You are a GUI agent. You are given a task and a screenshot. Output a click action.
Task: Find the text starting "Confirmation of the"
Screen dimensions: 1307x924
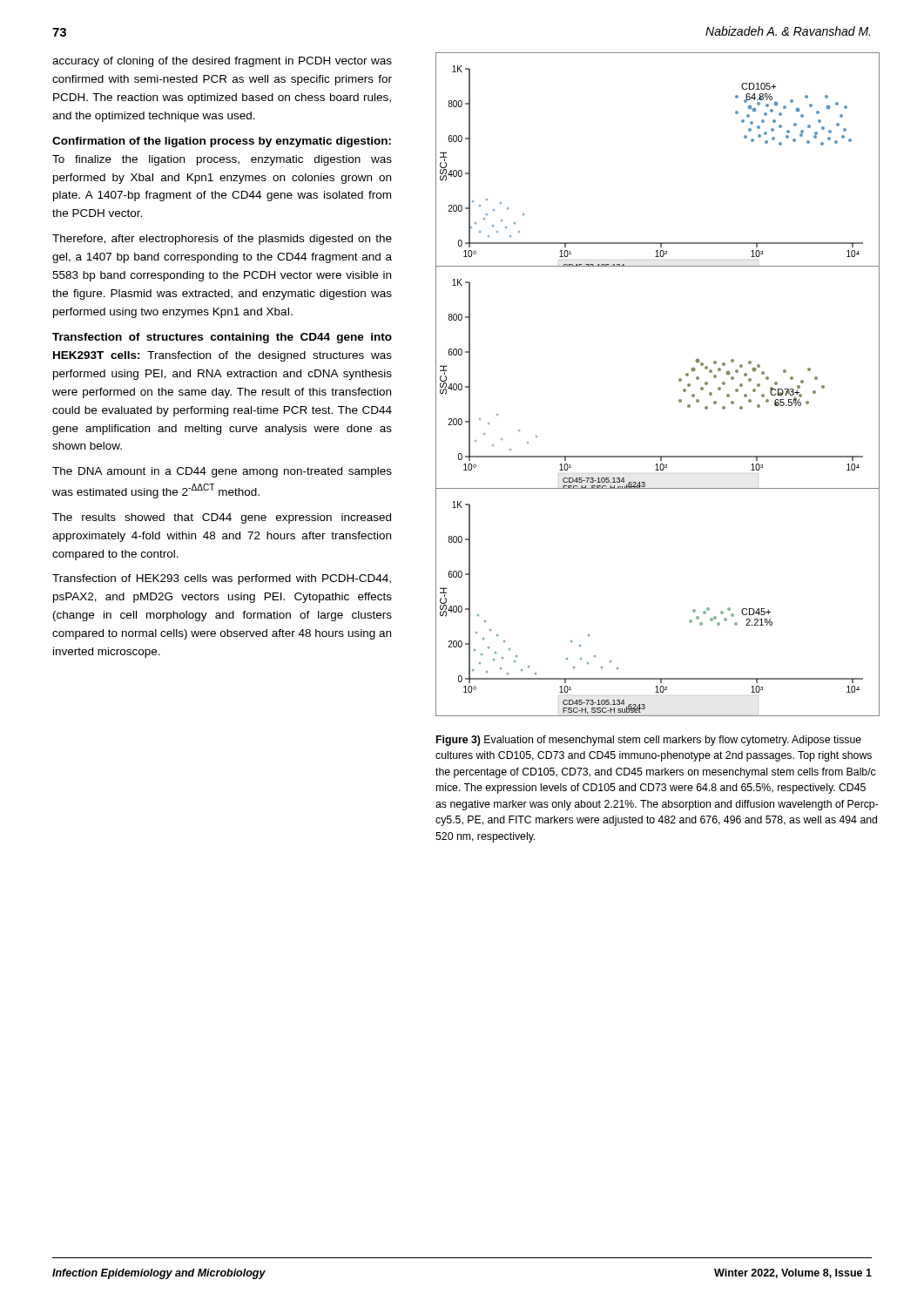coord(222,178)
